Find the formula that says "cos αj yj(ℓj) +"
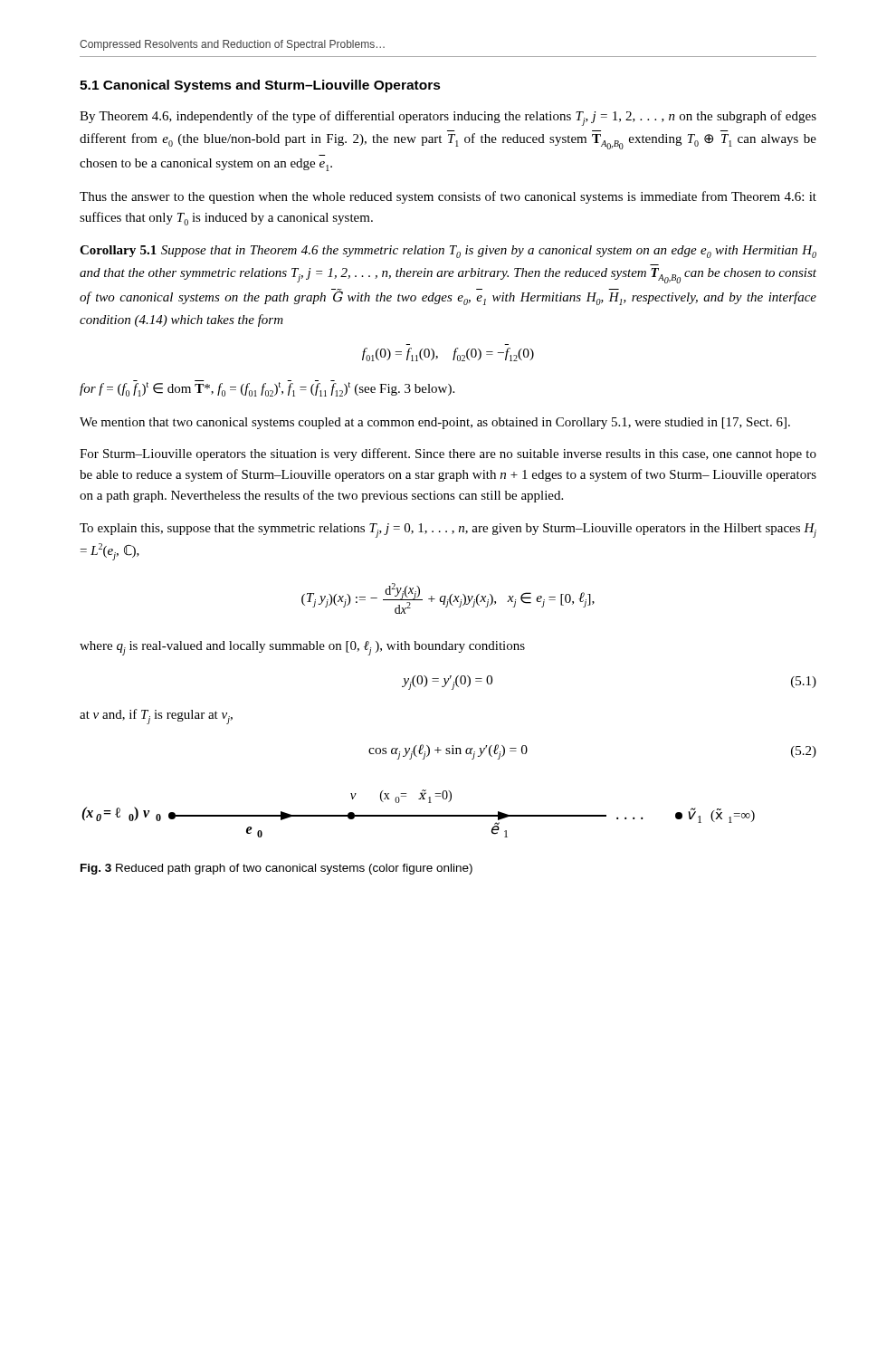Viewport: 896px width, 1358px height. coord(448,751)
